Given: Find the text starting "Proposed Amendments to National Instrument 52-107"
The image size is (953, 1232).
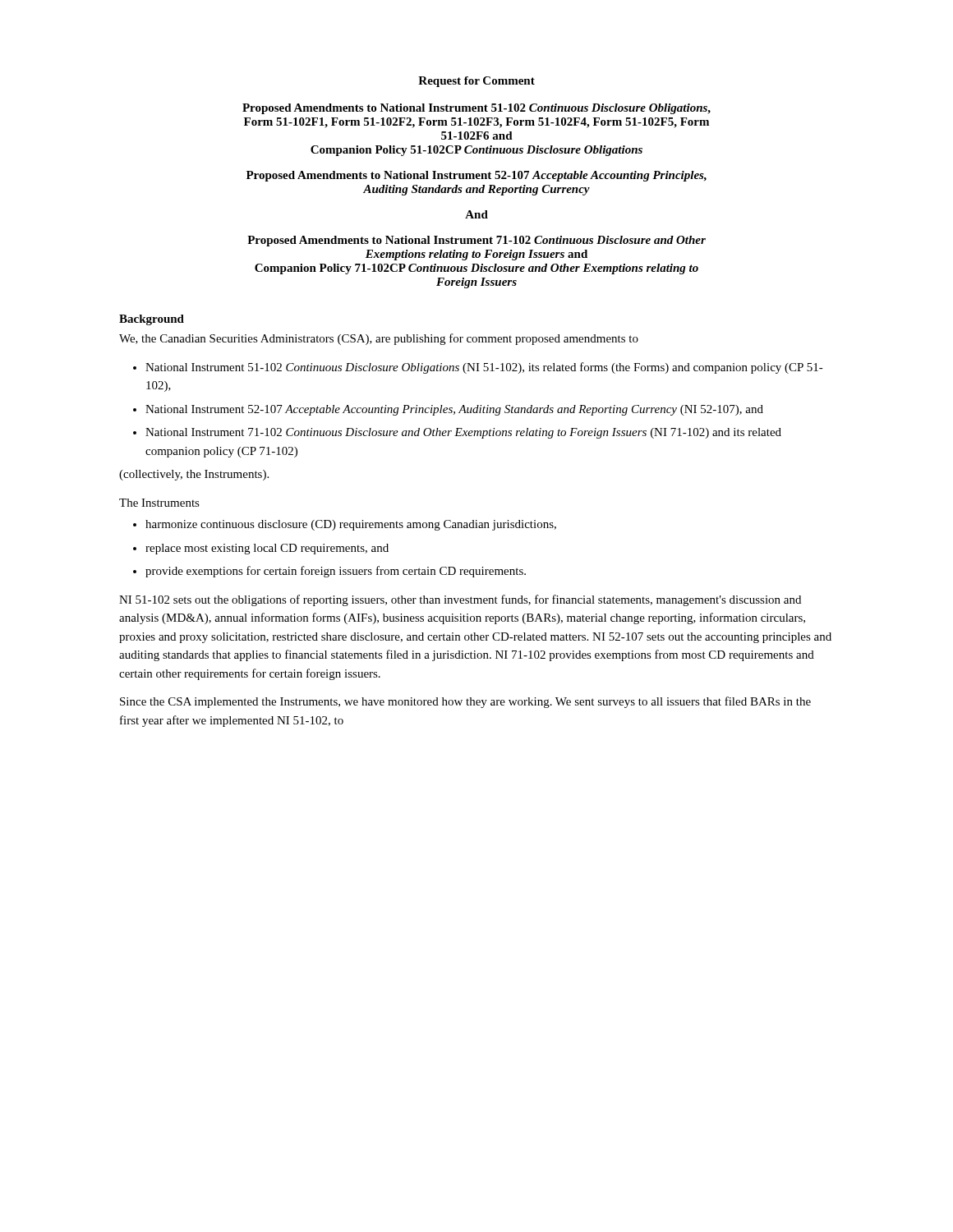Looking at the screenshot, I should (476, 182).
